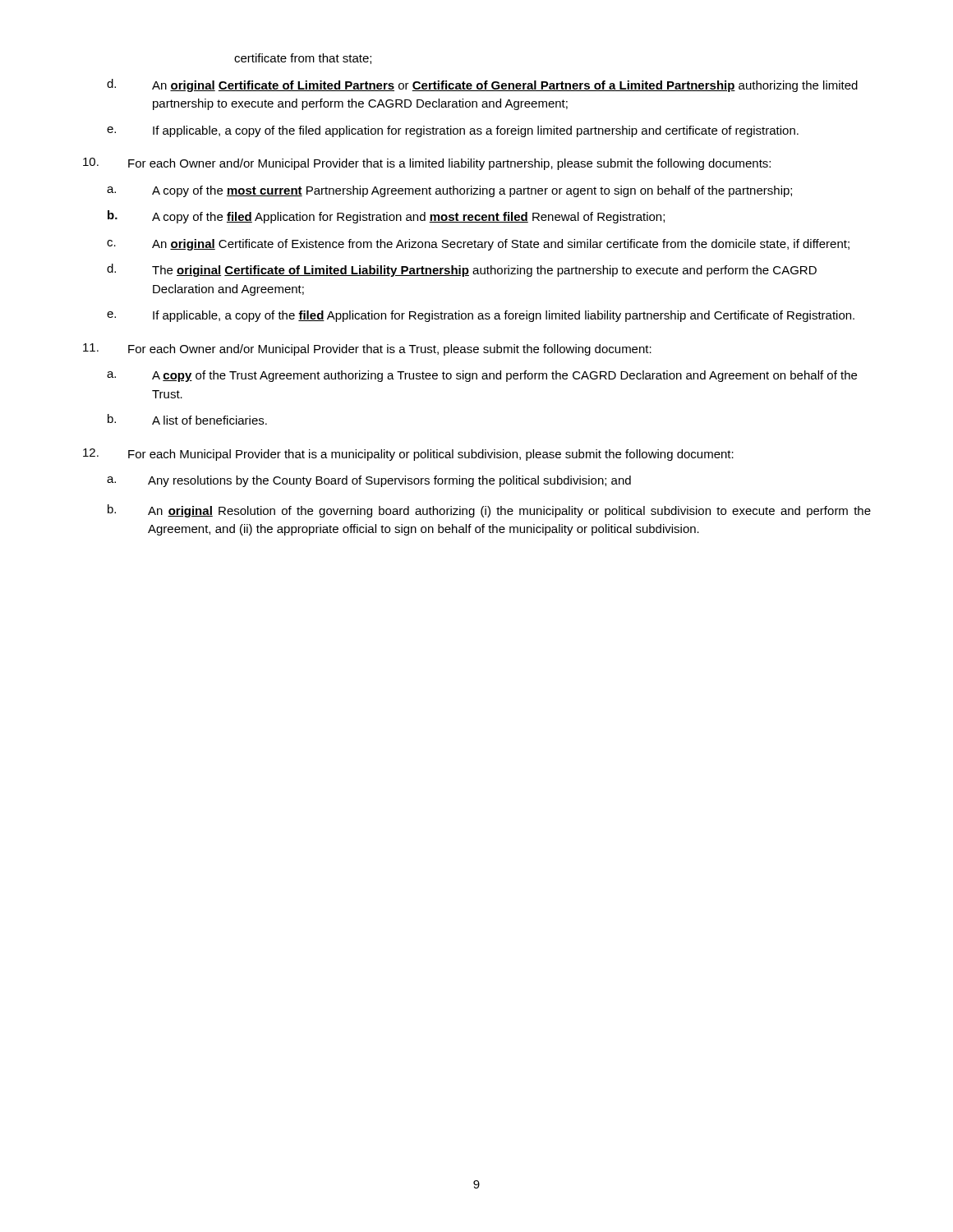Point to the block beginning "a. A copy of the Trust"
953x1232 pixels.
pyautogui.click(x=489, y=385)
